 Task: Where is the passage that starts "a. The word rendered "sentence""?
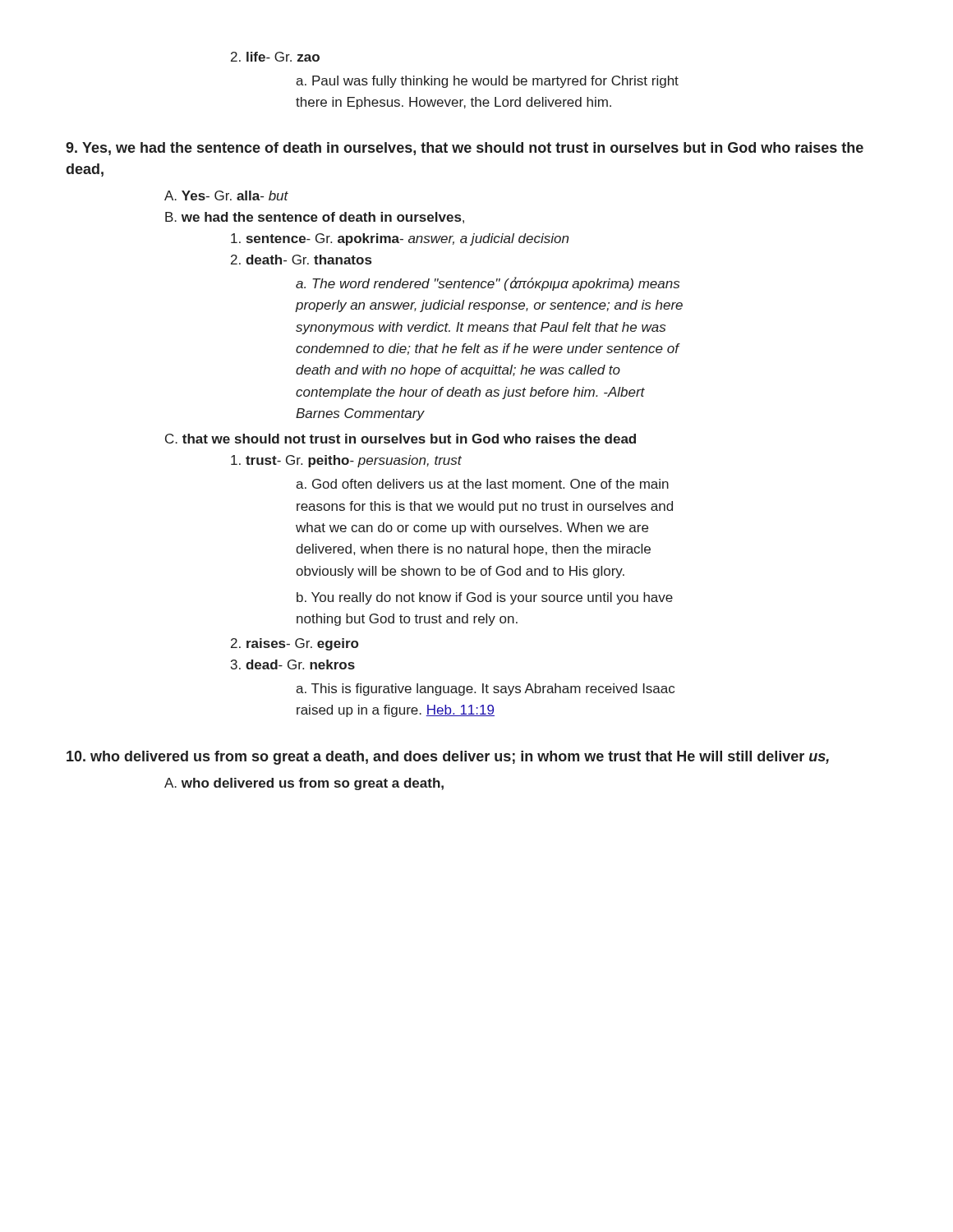click(x=489, y=349)
